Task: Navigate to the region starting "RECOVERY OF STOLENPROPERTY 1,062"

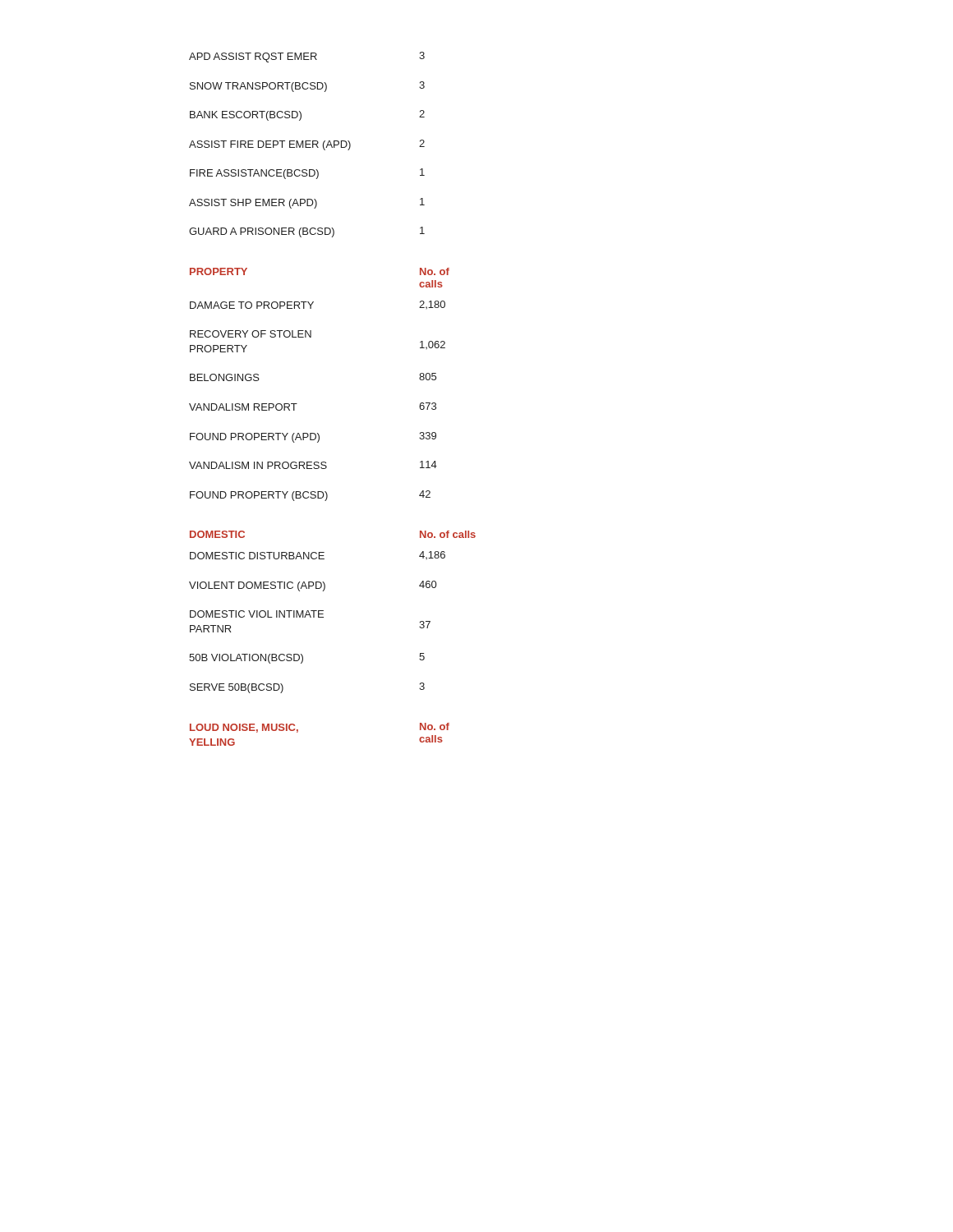Action: coord(251,334)
